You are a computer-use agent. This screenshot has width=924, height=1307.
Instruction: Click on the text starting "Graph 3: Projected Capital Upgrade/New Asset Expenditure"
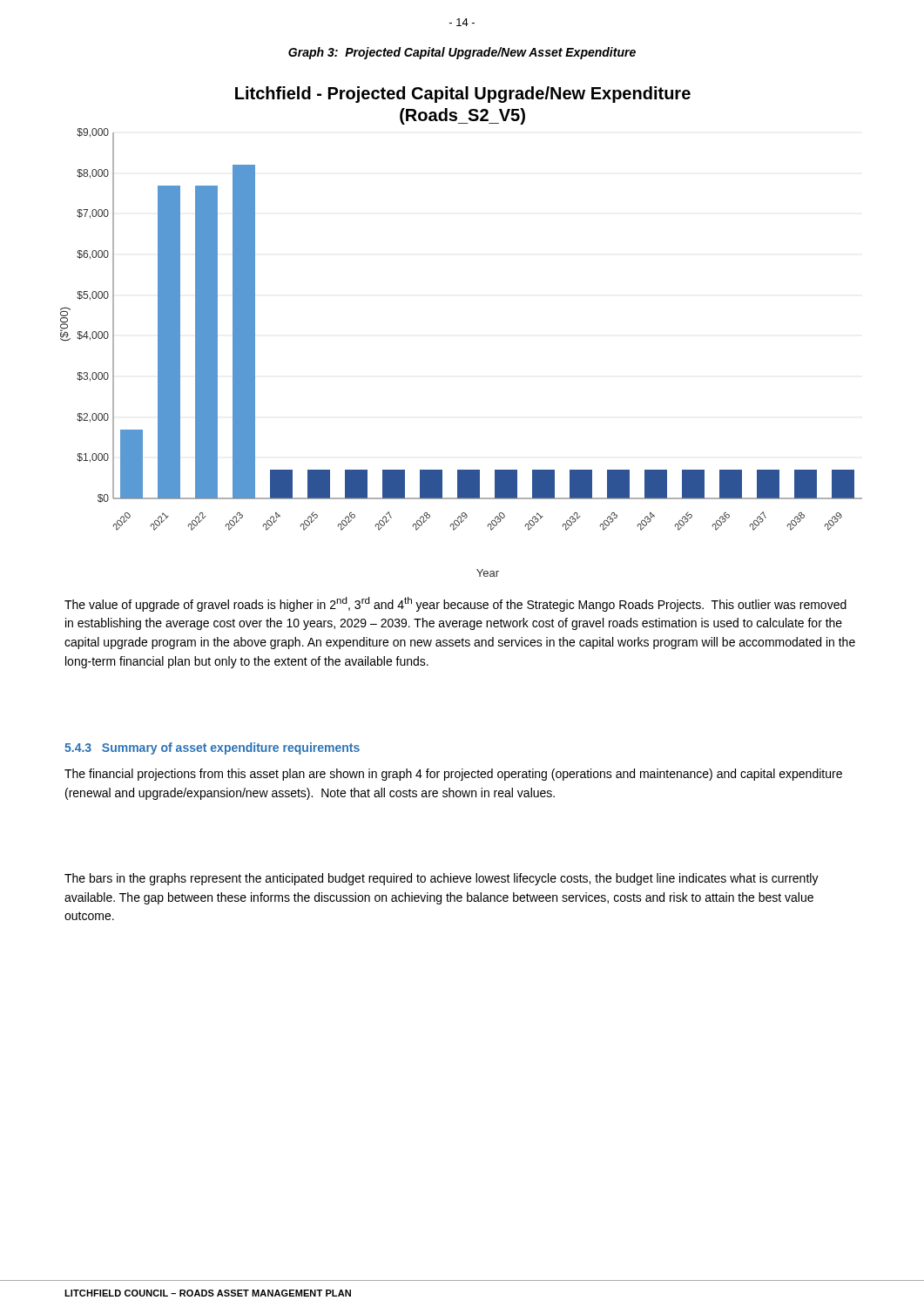pos(462,52)
